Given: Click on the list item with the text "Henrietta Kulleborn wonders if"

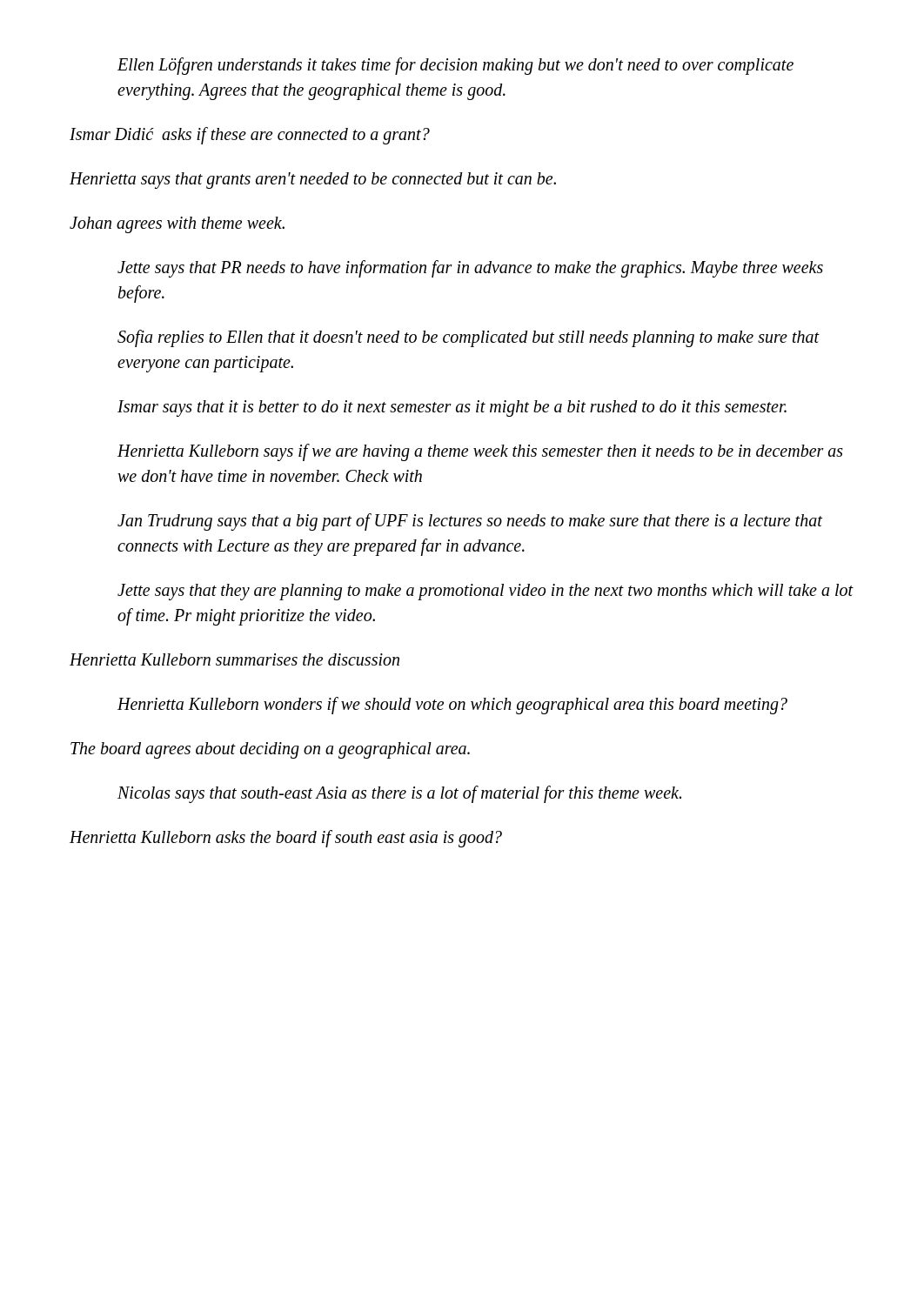Looking at the screenshot, I should (x=462, y=704).
